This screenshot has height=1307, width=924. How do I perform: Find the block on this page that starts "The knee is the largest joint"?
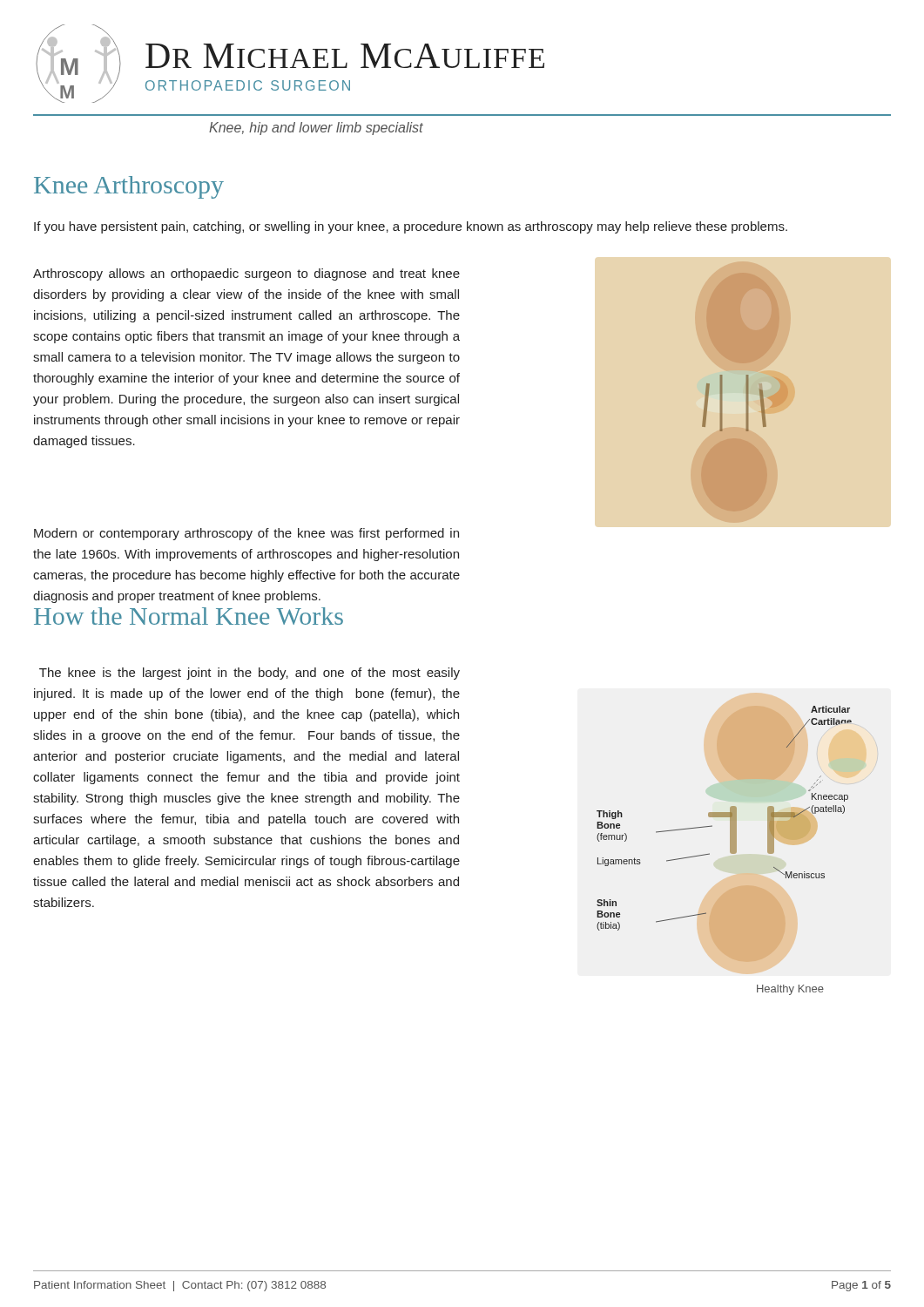(x=246, y=787)
